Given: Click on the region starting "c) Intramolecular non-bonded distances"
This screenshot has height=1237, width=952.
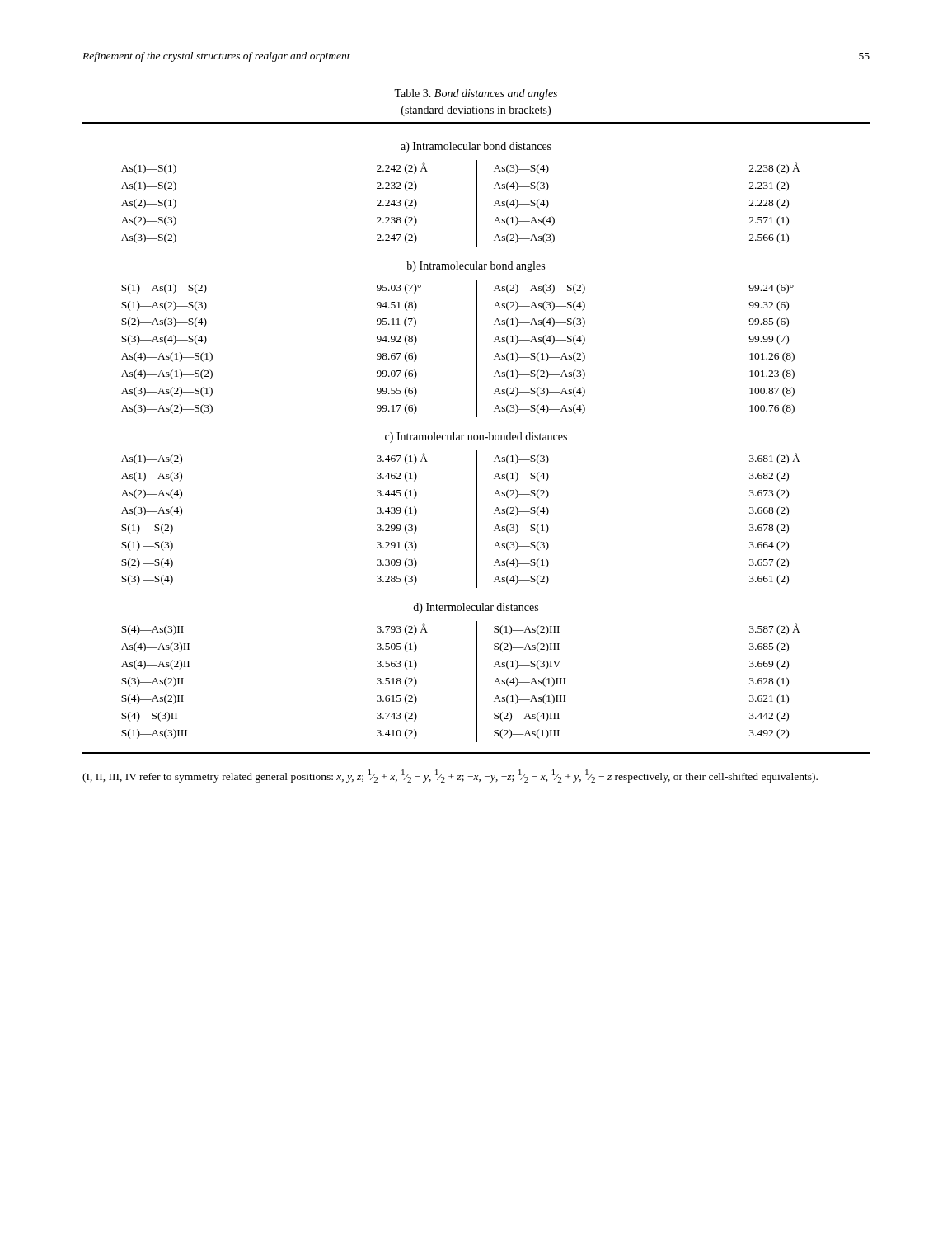Looking at the screenshot, I should pyautogui.click(x=476, y=437).
